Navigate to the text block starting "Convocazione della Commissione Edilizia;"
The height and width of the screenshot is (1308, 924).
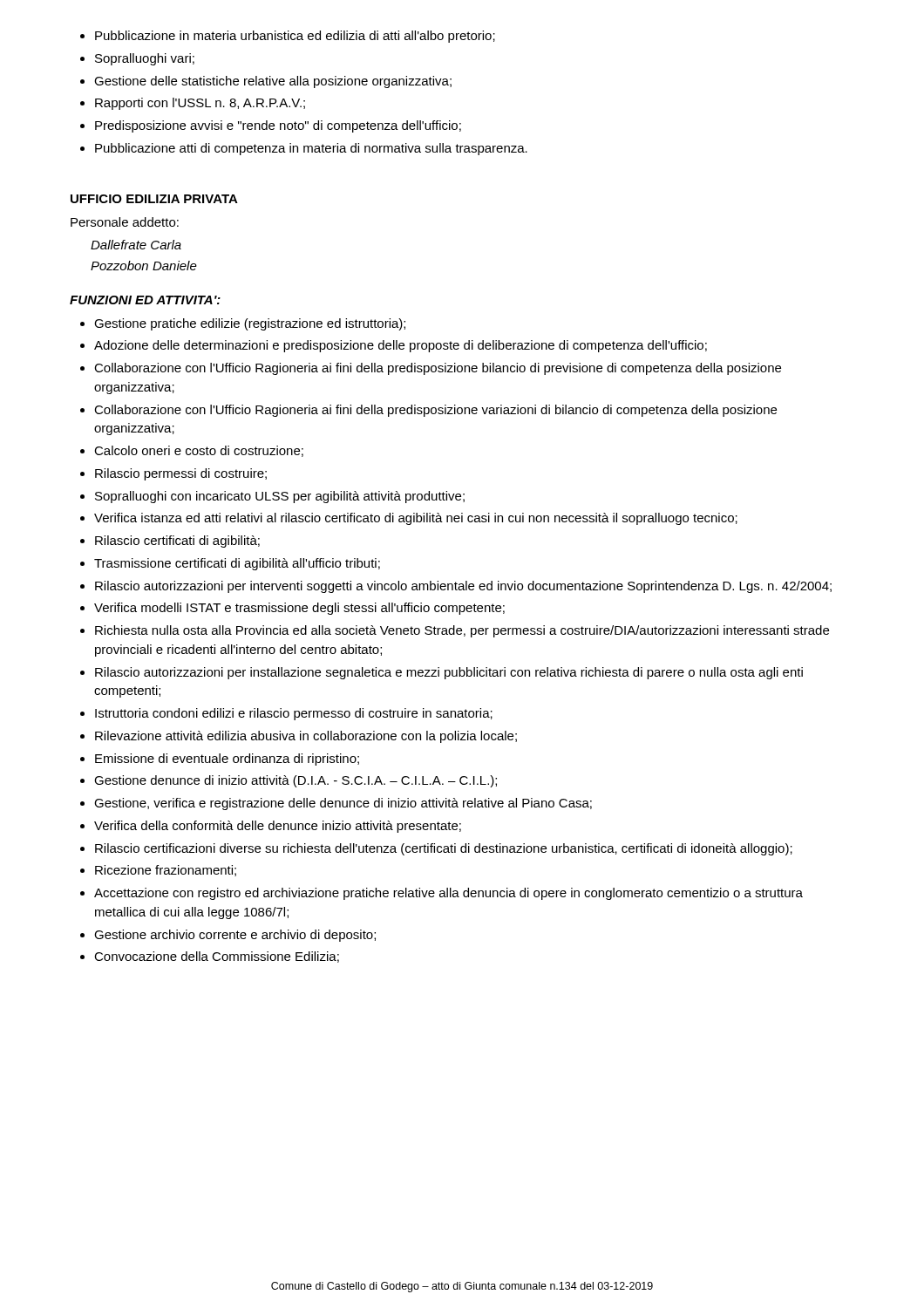pyautogui.click(x=217, y=957)
